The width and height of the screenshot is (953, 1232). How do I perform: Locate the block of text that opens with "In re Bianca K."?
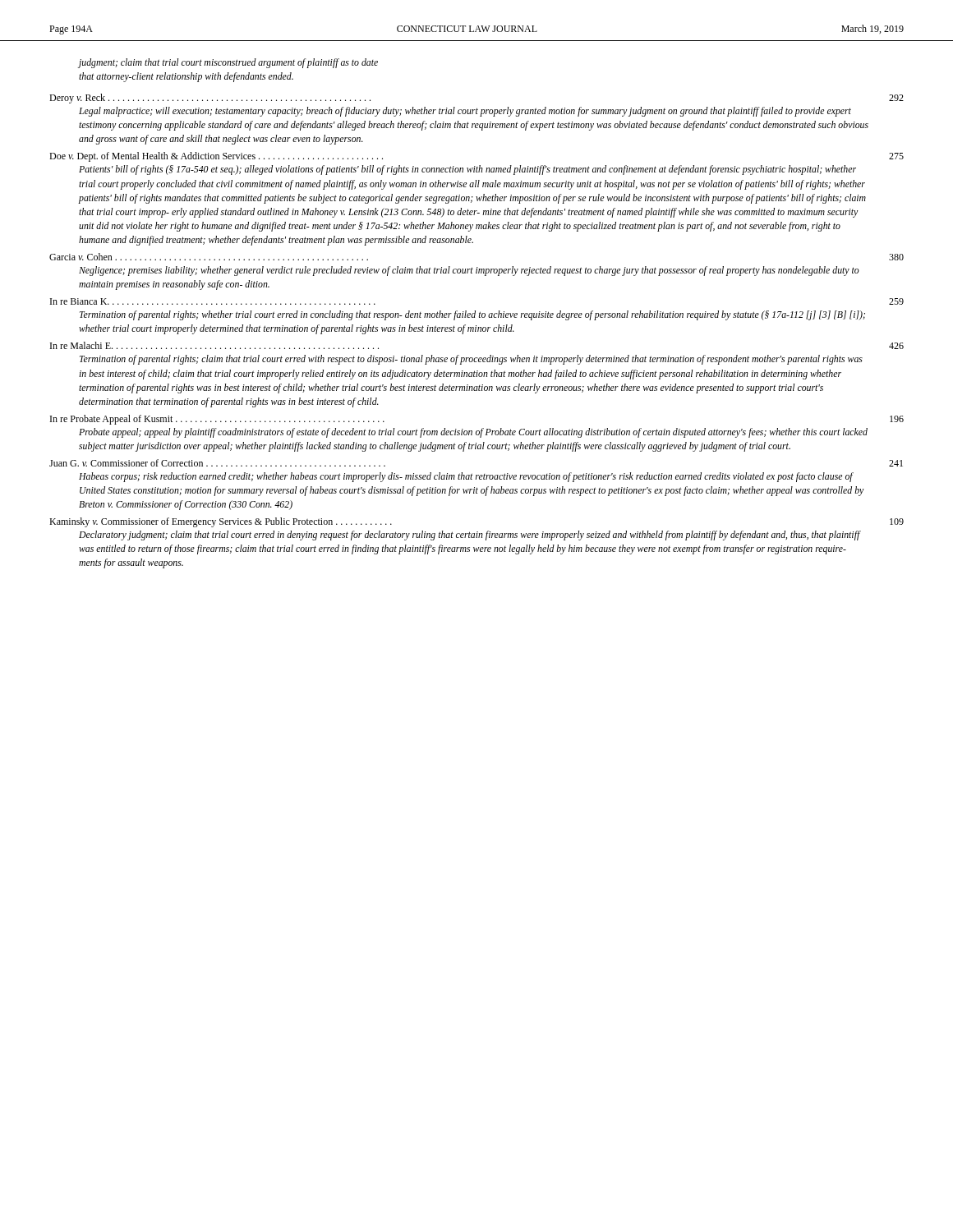476,316
